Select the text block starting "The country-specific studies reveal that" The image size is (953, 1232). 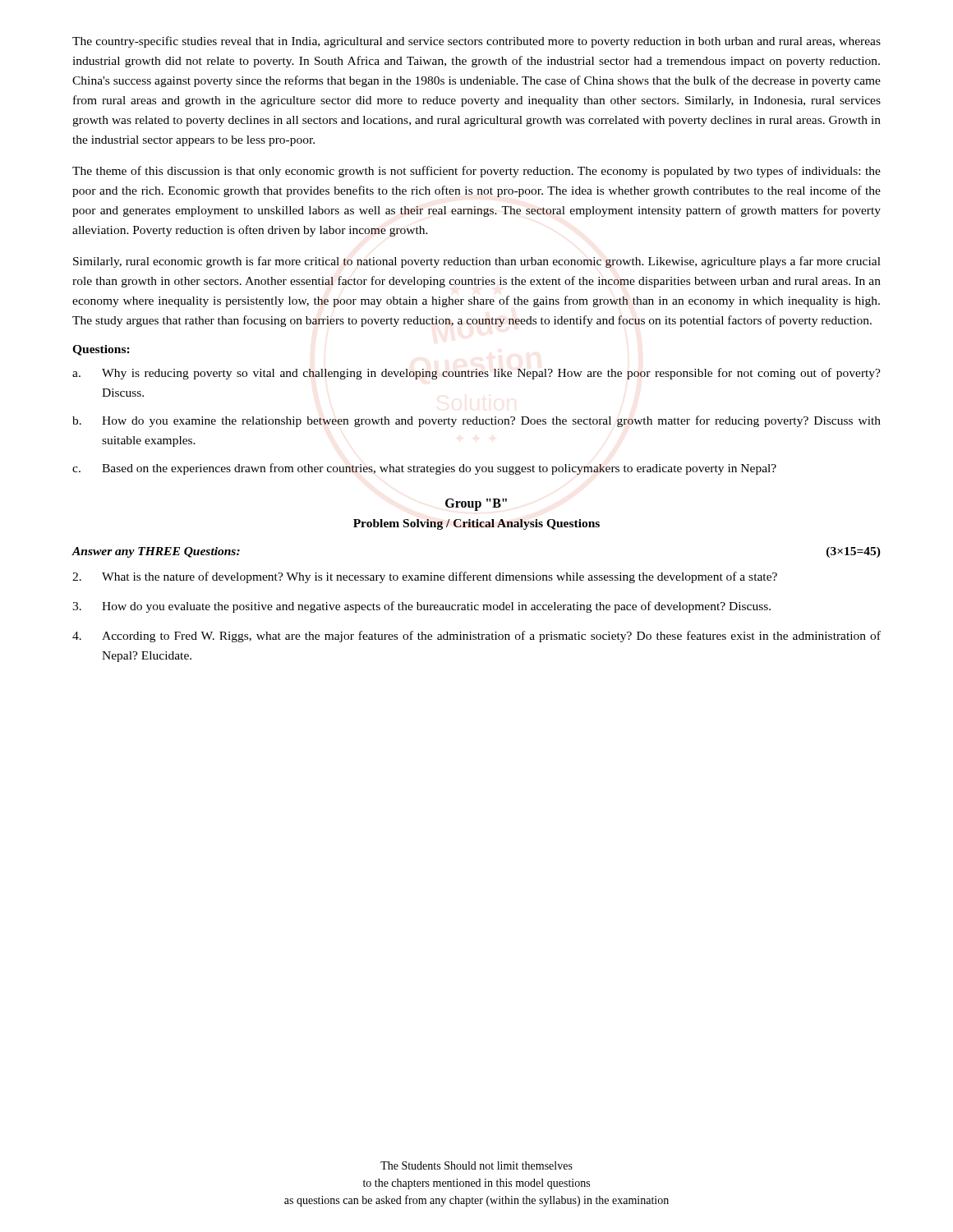pos(476,90)
